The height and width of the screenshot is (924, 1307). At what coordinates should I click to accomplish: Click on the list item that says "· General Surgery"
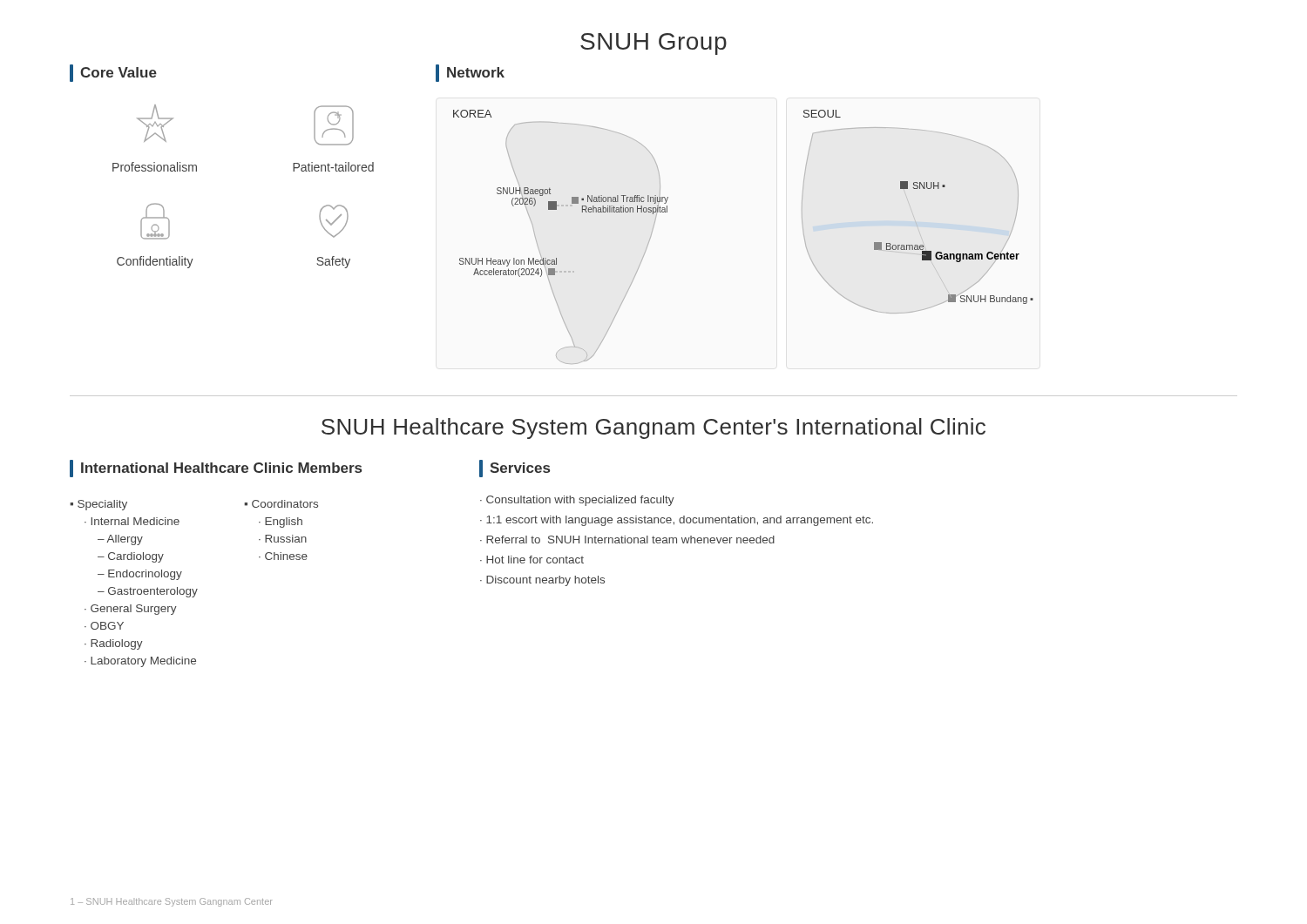[130, 608]
